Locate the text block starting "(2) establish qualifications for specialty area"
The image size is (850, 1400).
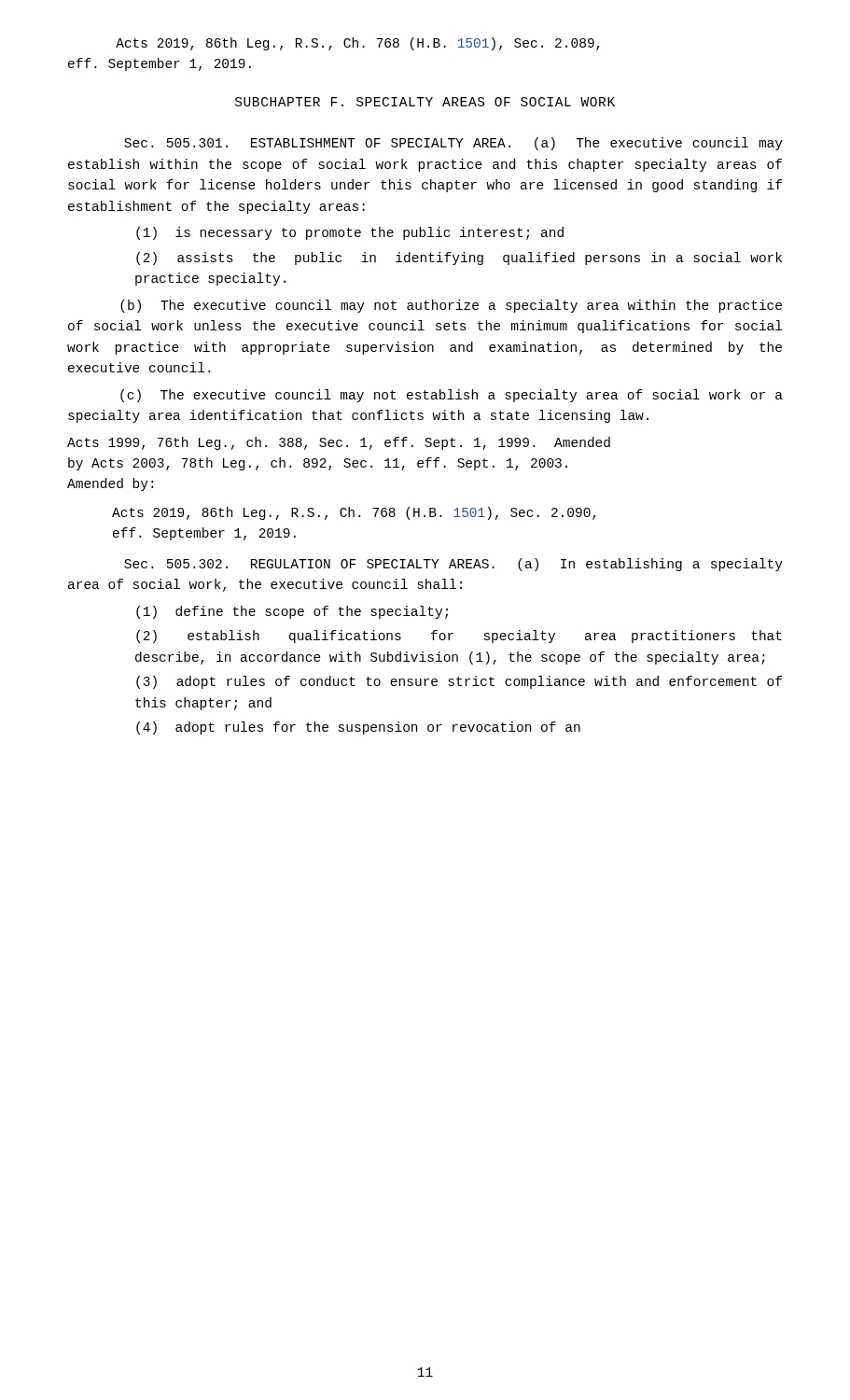tap(459, 647)
